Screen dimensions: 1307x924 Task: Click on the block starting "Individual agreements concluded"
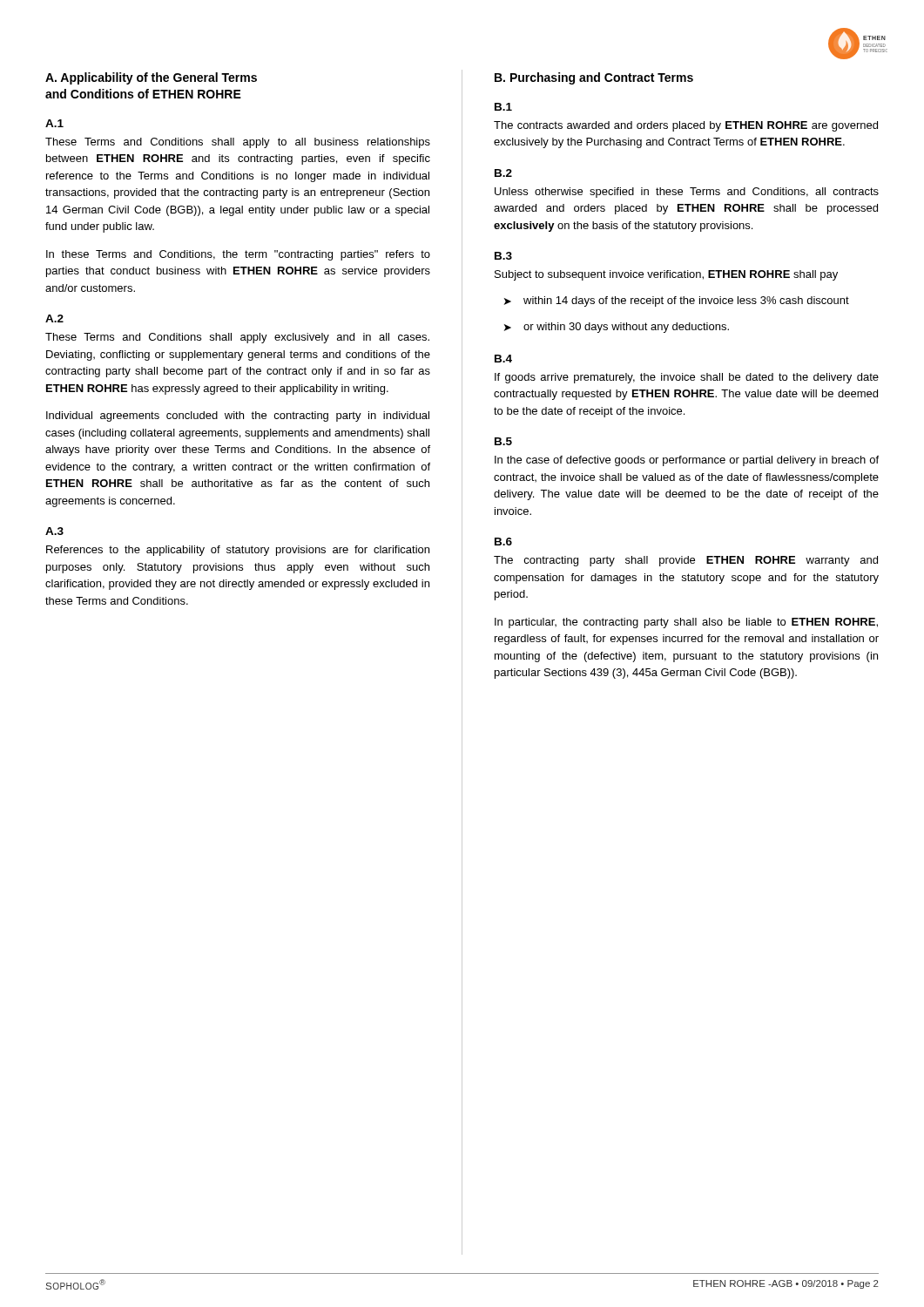pos(238,458)
